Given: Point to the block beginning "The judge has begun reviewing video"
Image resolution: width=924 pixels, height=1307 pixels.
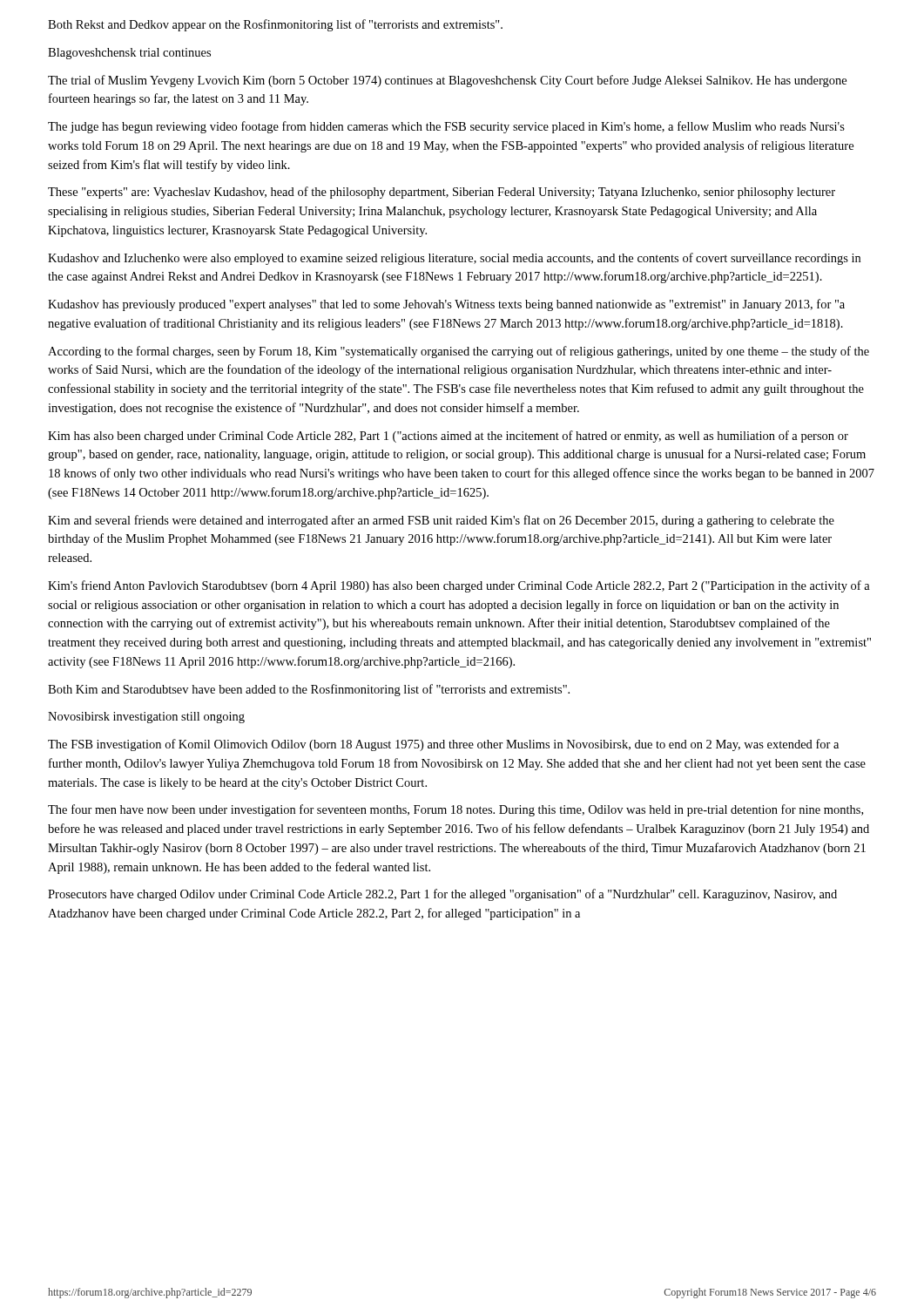Looking at the screenshot, I should (462, 146).
